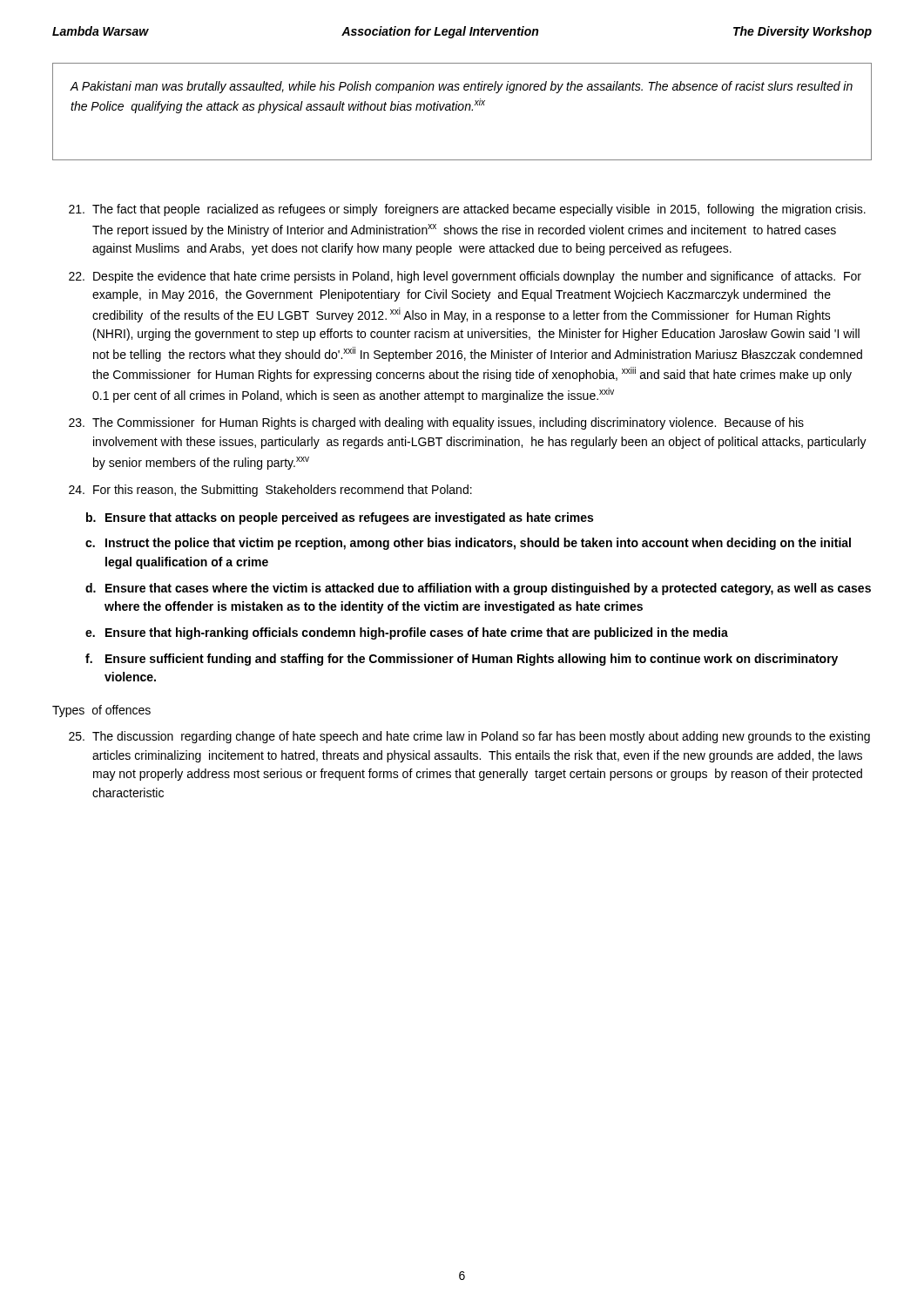The height and width of the screenshot is (1307, 924).
Task: Click the passage that begins "f. Ensure sufficient funding and staffing for the"
Action: pyautogui.click(x=479, y=669)
